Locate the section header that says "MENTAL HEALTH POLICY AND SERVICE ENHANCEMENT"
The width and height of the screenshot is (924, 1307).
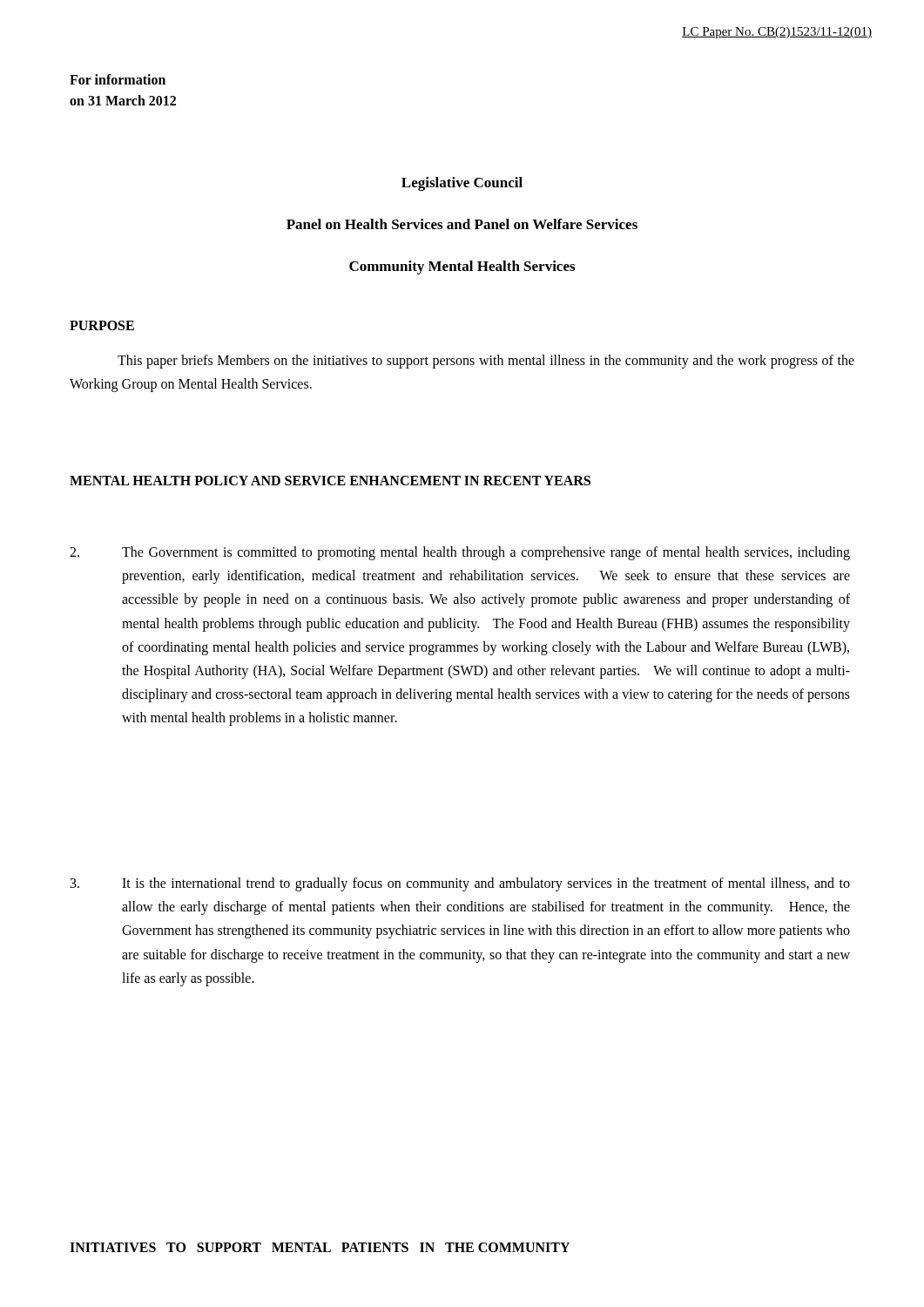pos(330,481)
